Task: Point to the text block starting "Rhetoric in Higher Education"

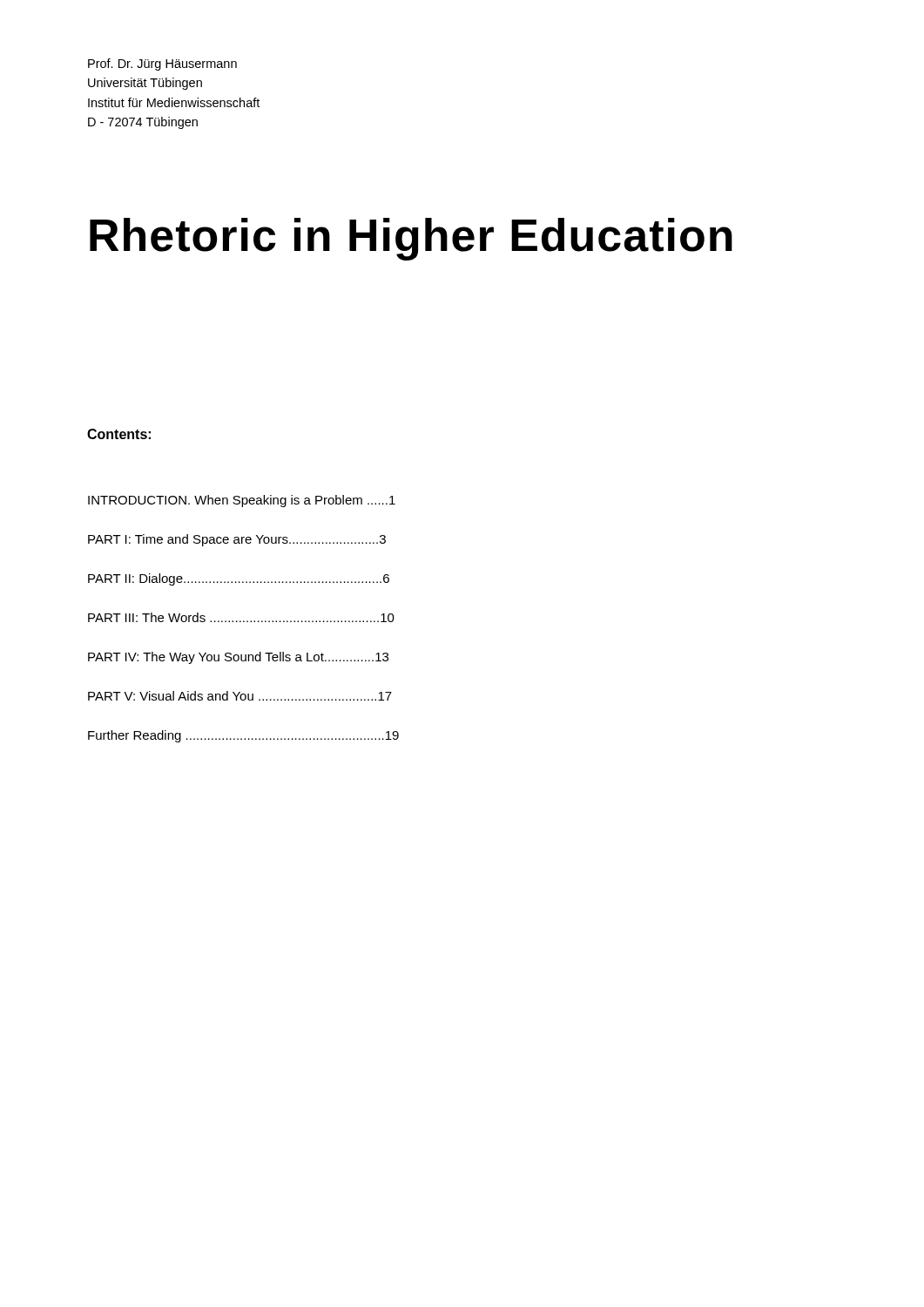Action: 462,235
